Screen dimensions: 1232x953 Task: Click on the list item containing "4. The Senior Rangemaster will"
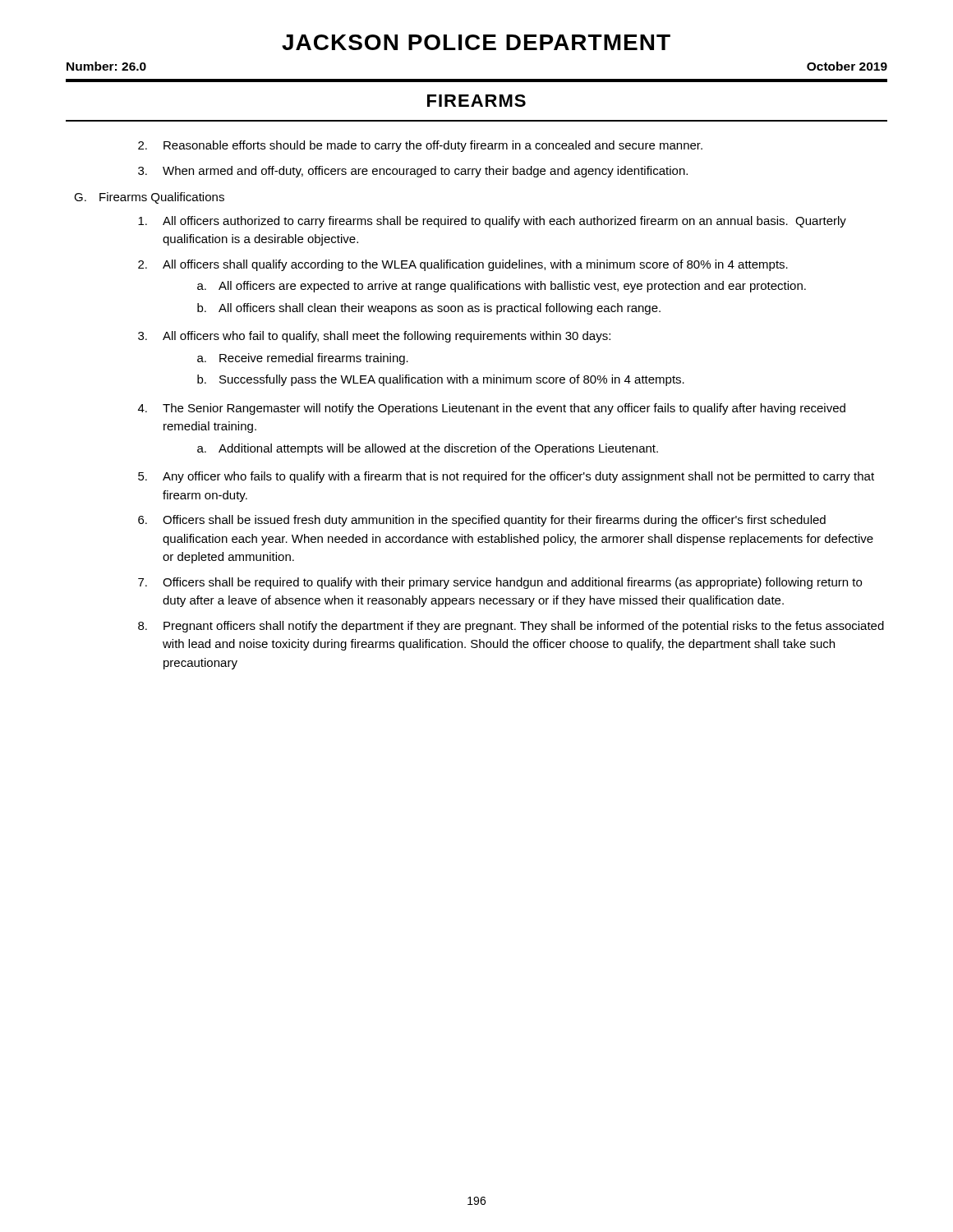point(492,409)
